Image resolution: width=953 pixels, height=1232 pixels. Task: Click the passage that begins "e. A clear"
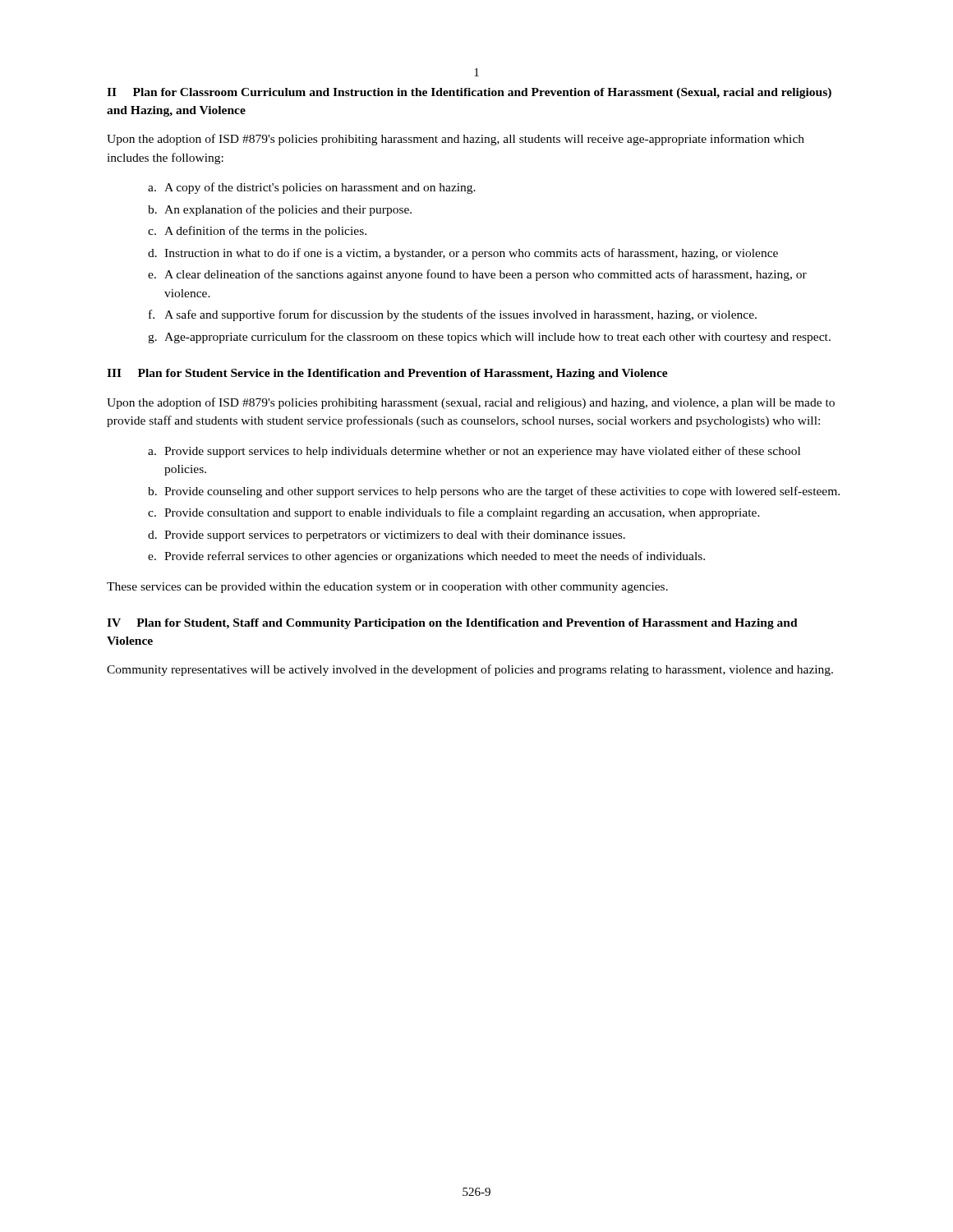(x=476, y=284)
